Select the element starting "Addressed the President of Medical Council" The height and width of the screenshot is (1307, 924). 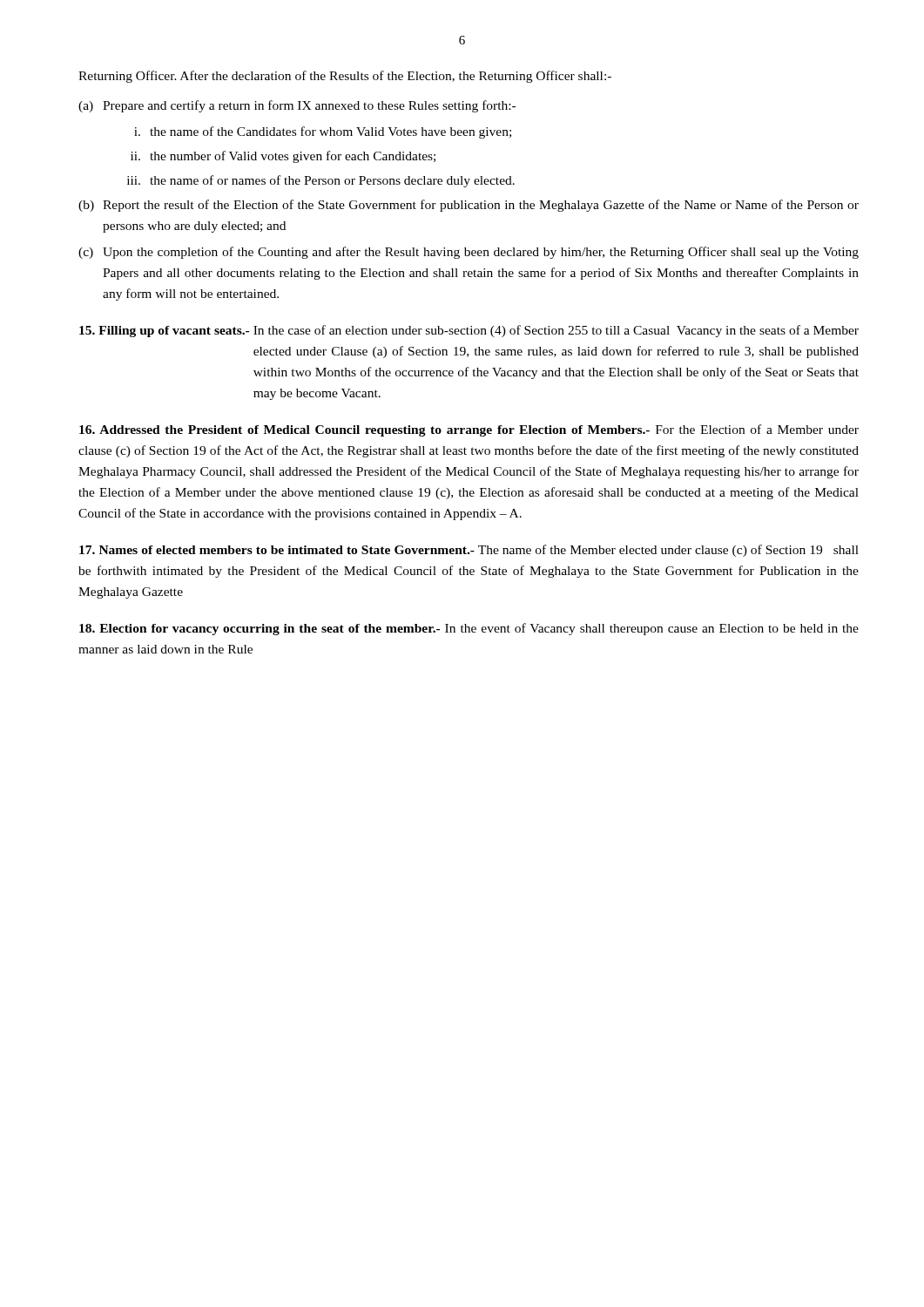click(x=469, y=471)
